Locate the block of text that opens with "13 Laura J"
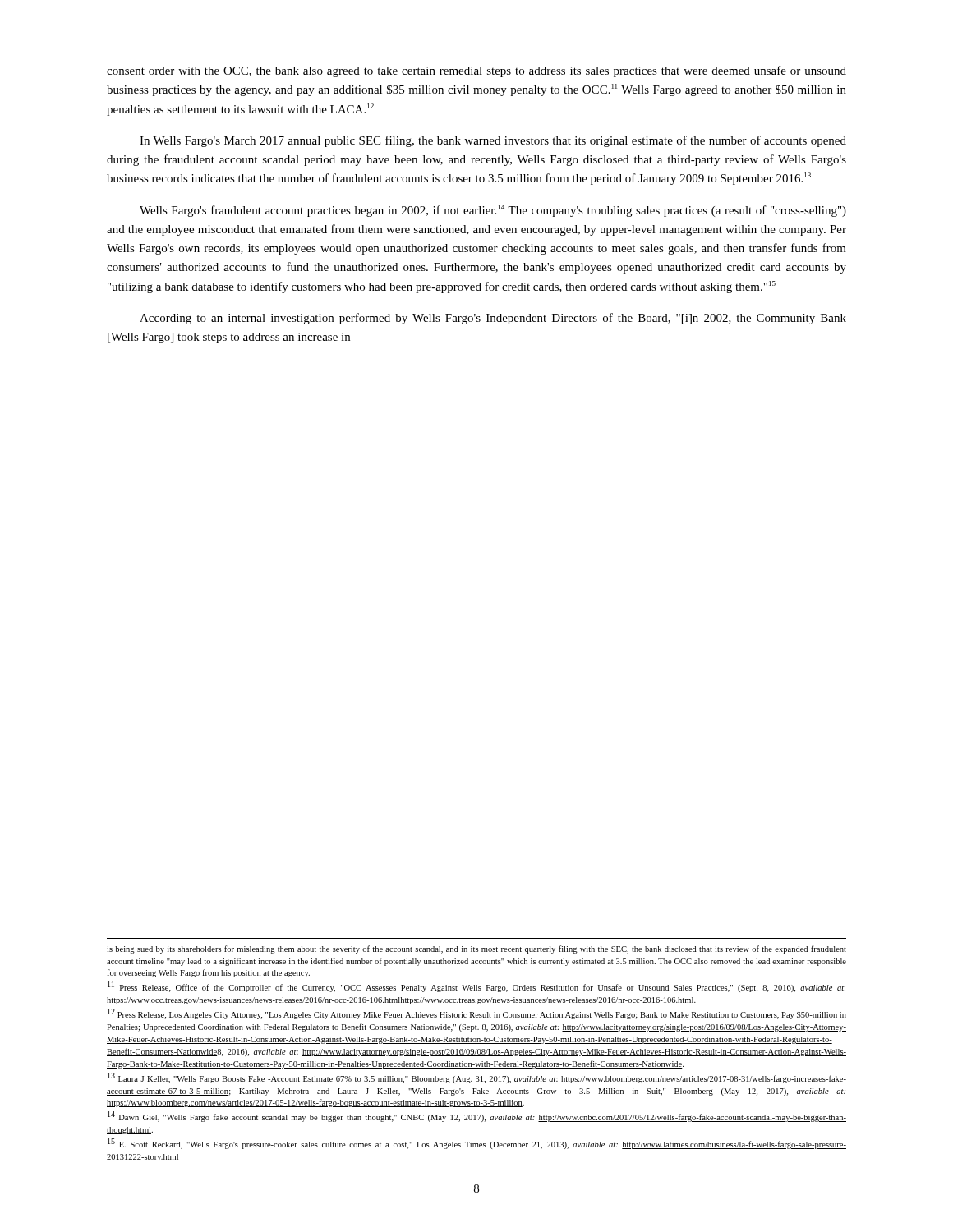Viewport: 953px width, 1232px height. pyautogui.click(x=476, y=1090)
